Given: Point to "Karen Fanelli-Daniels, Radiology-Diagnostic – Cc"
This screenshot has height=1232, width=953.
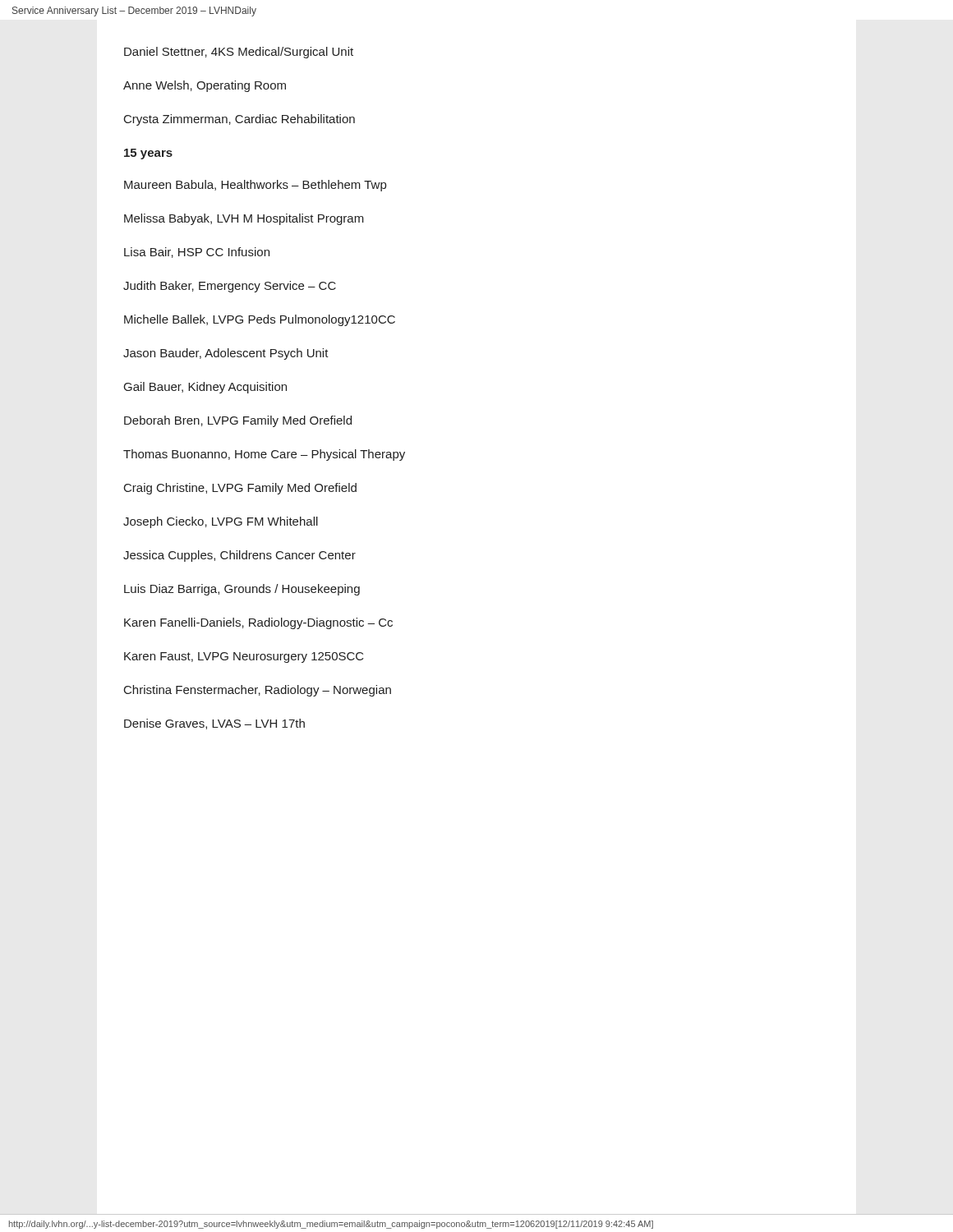Looking at the screenshot, I should pyautogui.click(x=258, y=622).
